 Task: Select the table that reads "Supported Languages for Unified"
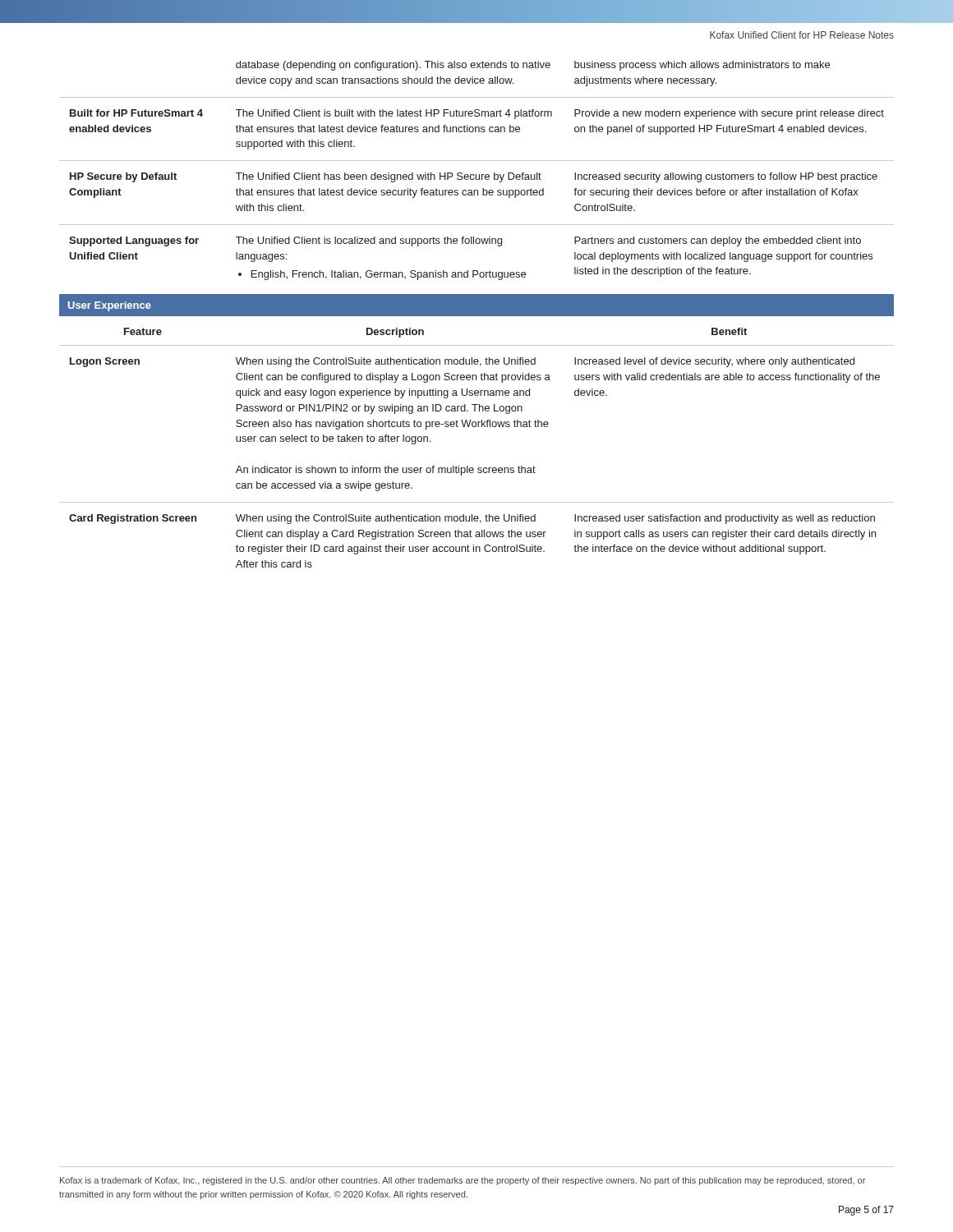[x=476, y=171]
